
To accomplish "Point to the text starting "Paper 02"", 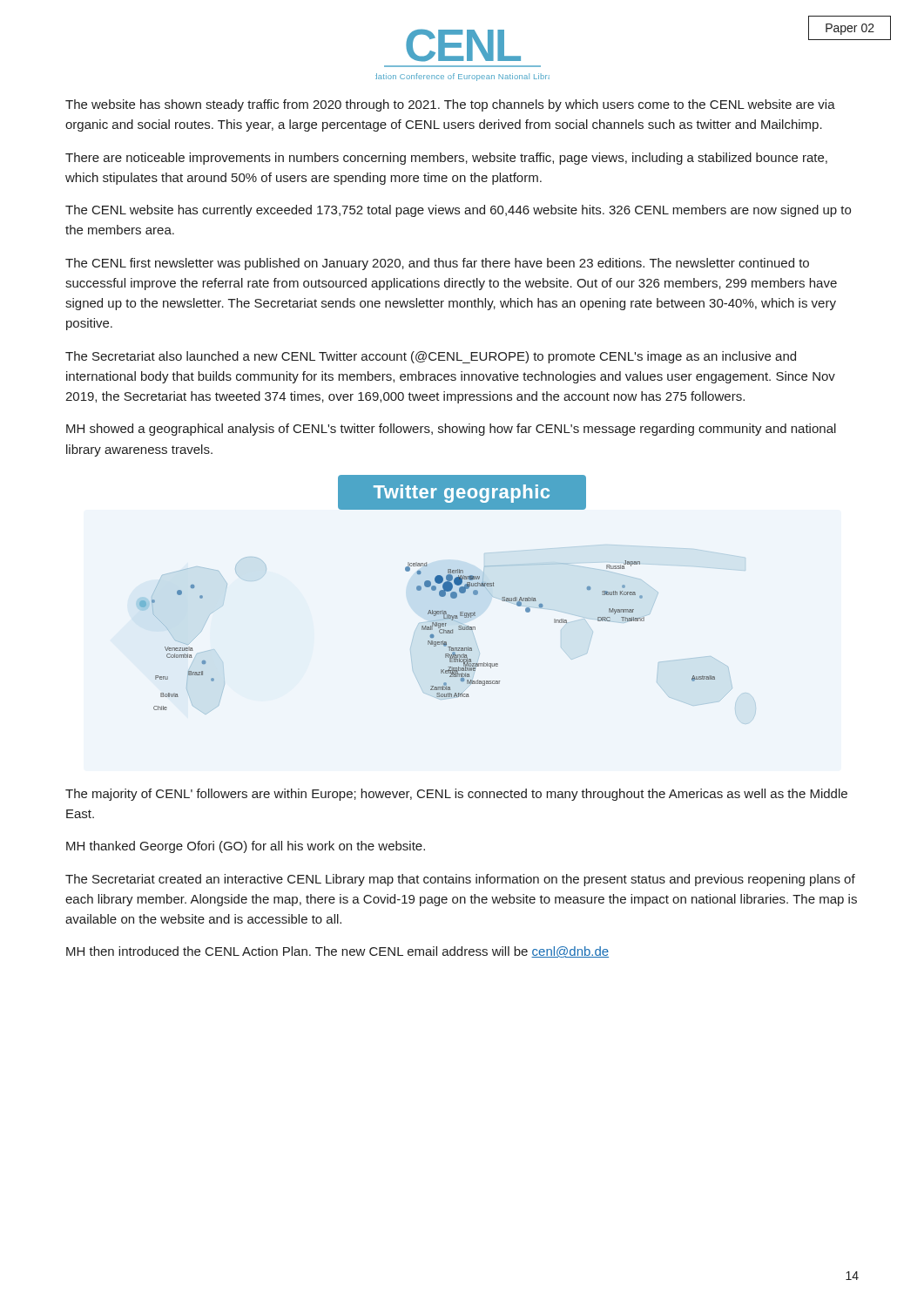I will (x=850, y=28).
